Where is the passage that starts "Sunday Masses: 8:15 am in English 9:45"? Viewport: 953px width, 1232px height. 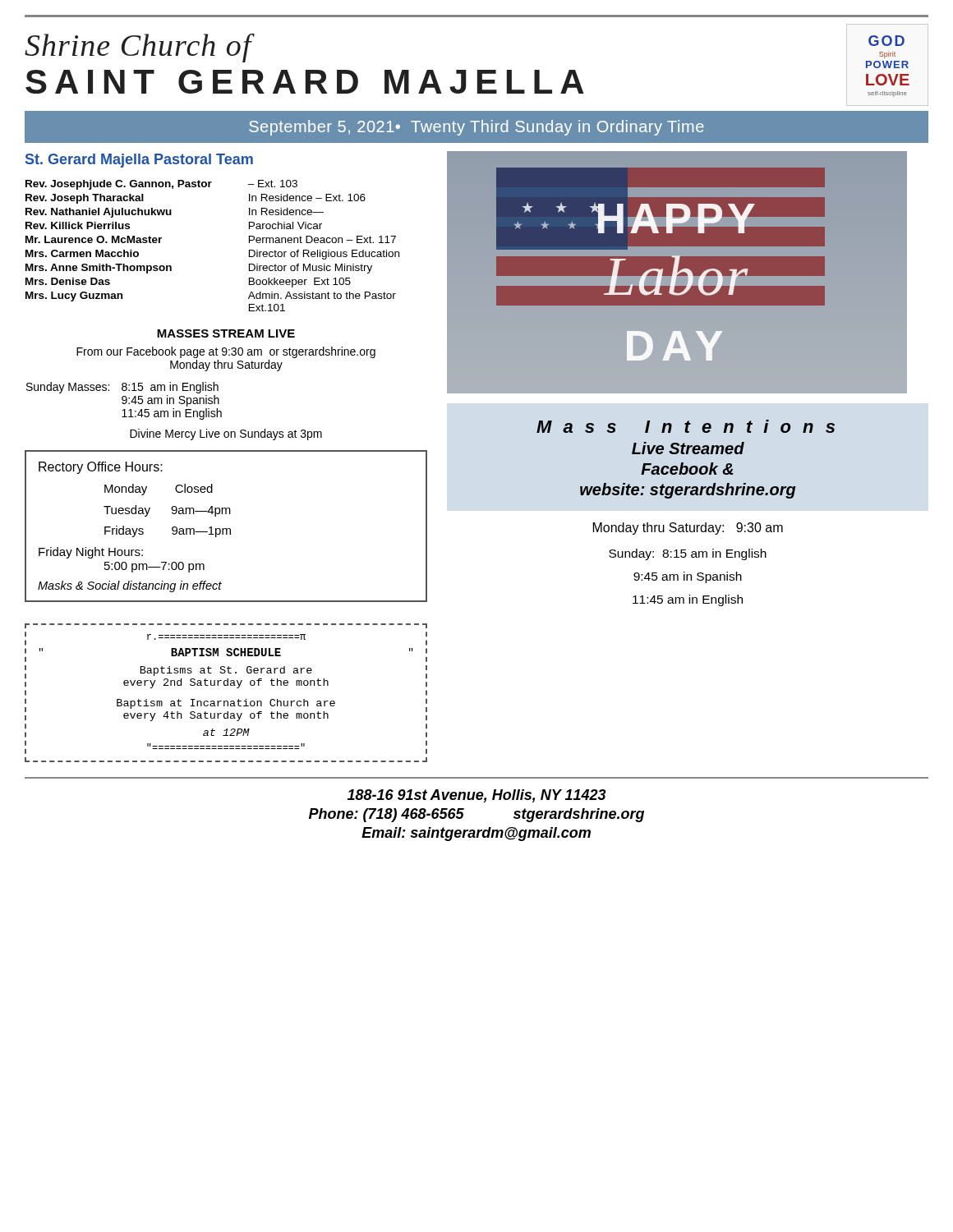(x=124, y=400)
